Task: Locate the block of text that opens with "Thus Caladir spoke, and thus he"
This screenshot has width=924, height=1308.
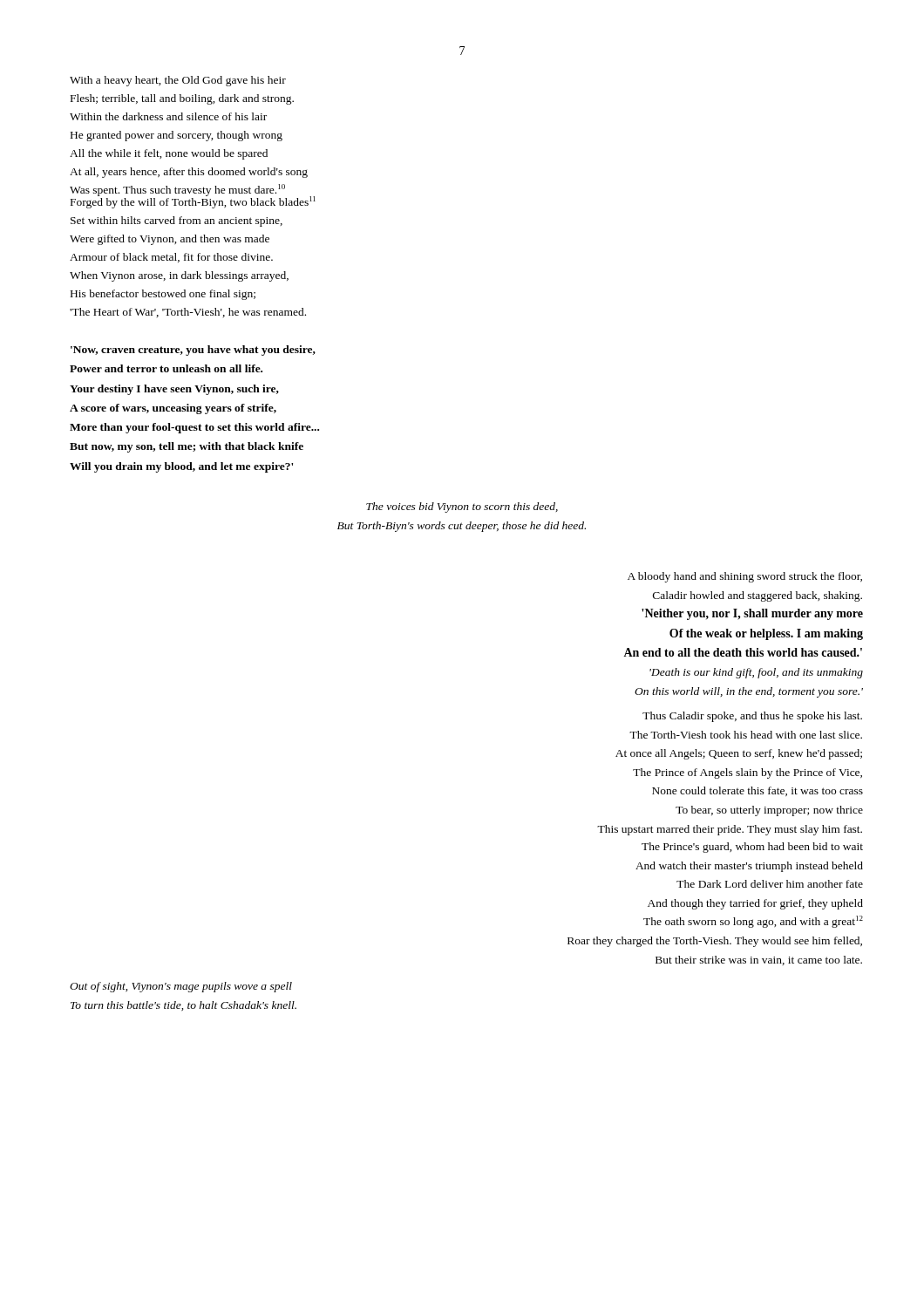Action: [x=730, y=772]
